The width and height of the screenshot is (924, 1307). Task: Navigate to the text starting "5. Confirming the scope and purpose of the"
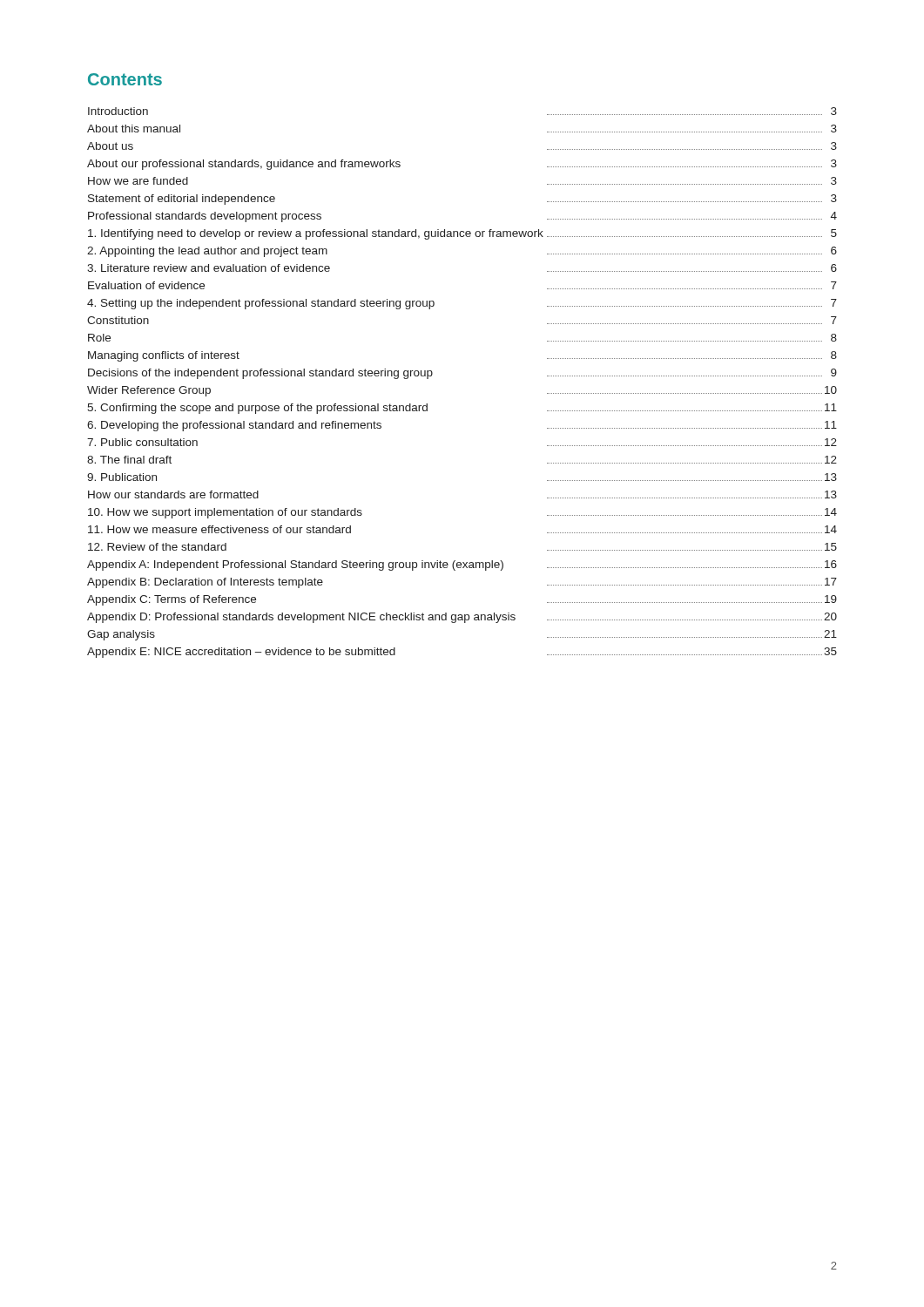259,408
